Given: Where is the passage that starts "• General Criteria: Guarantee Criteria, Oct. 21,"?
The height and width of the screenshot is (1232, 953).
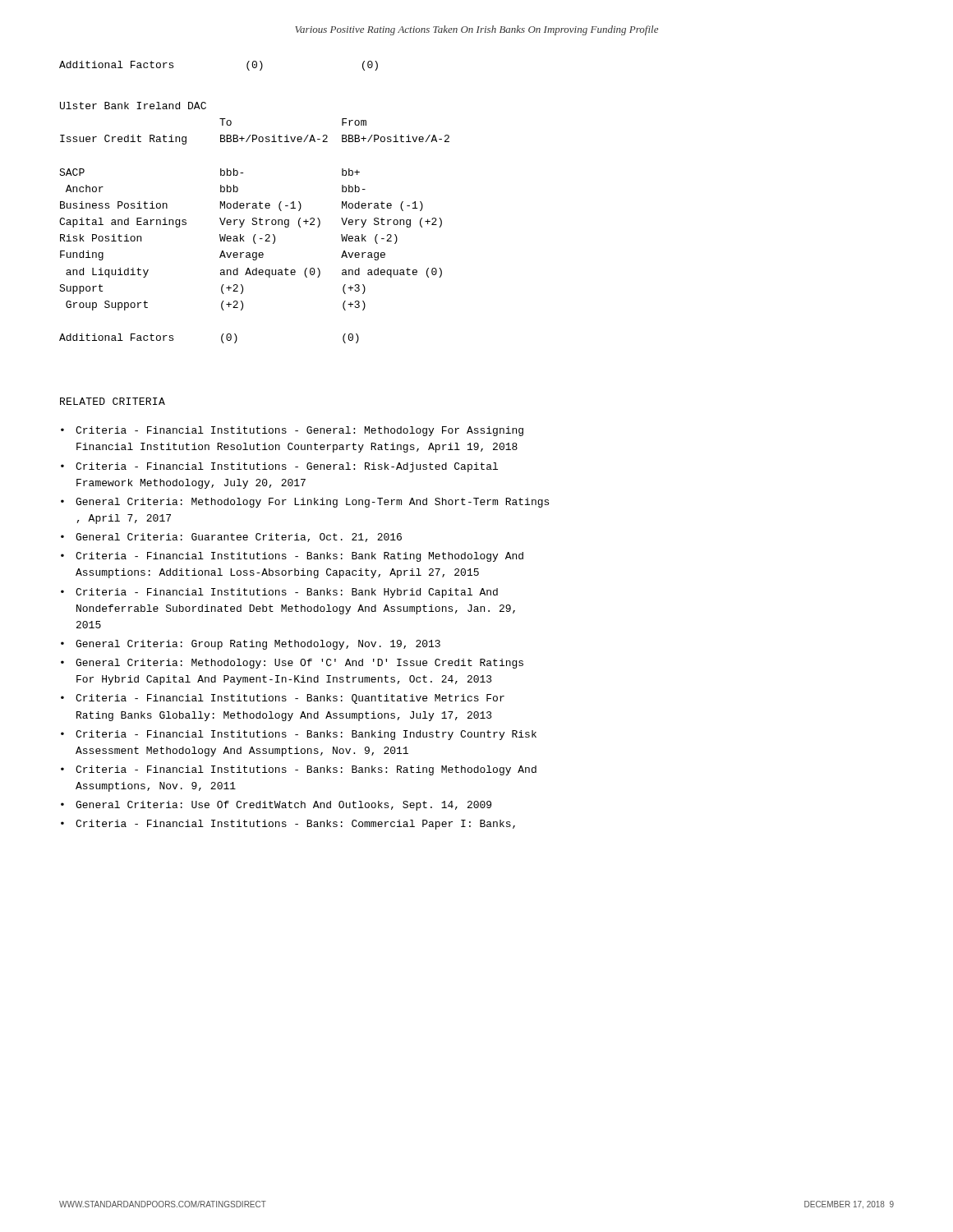Looking at the screenshot, I should pyautogui.click(x=231, y=538).
